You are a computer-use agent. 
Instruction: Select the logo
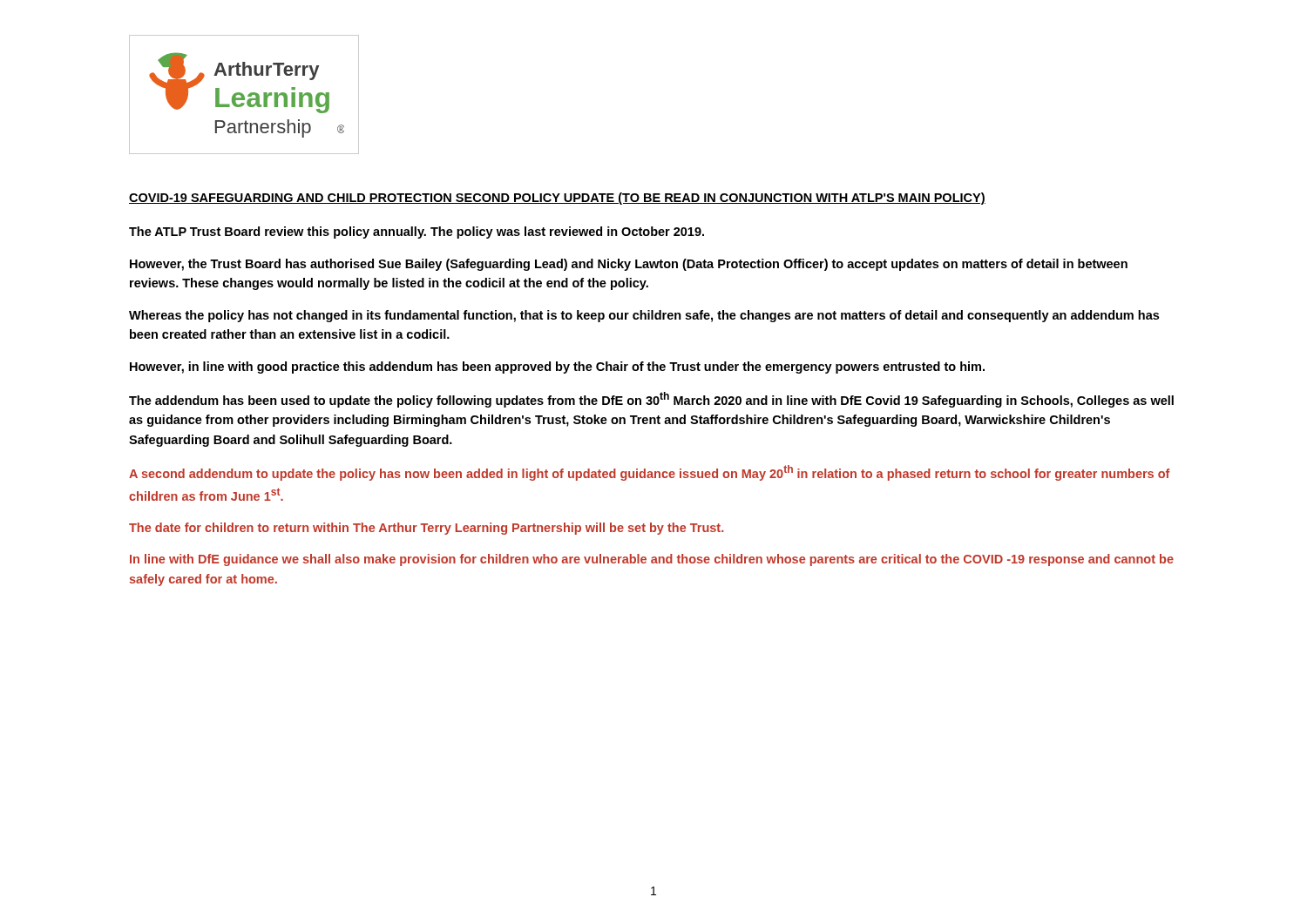(x=244, y=94)
